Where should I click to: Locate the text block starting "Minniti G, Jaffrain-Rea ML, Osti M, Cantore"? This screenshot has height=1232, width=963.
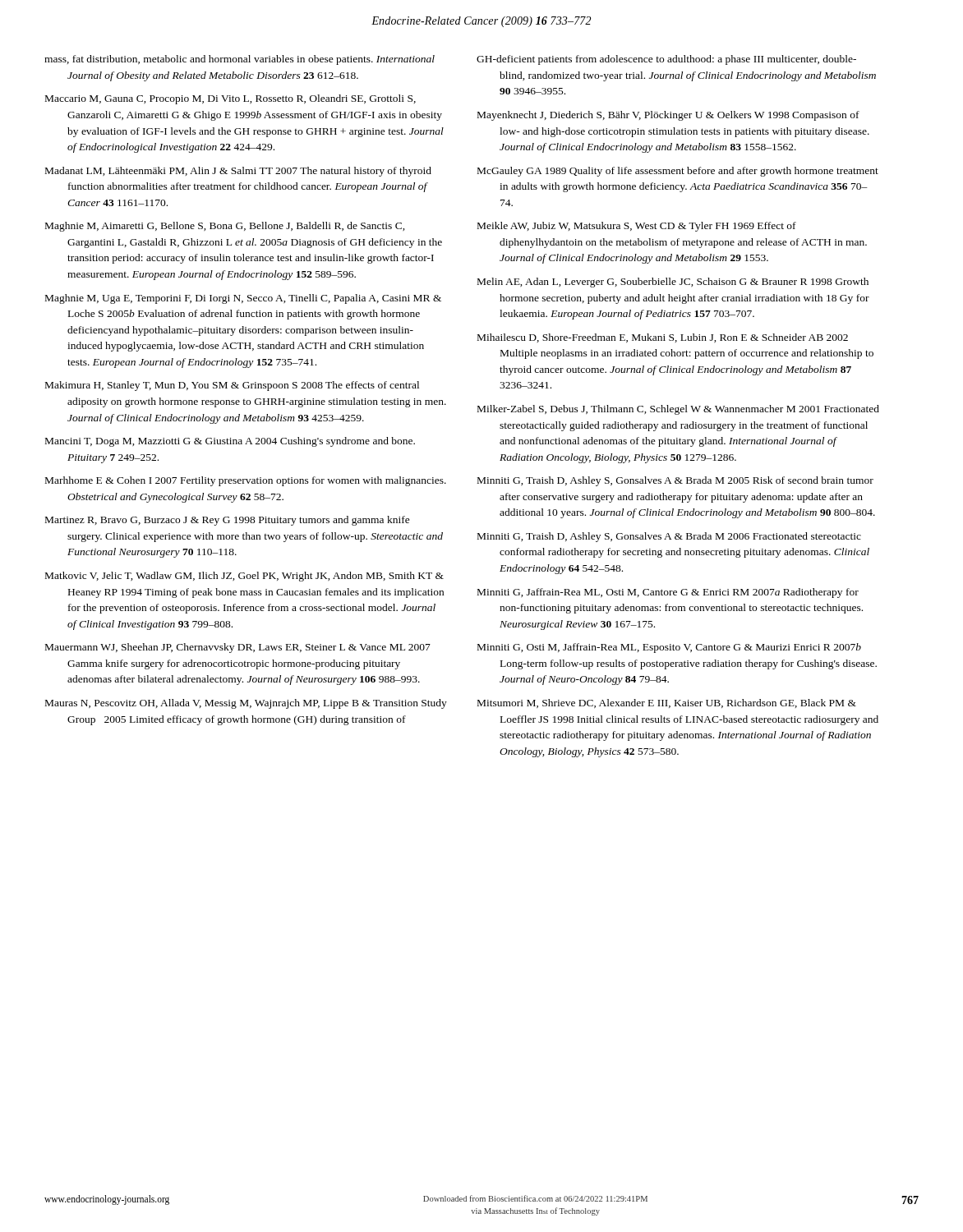pyautogui.click(x=670, y=608)
